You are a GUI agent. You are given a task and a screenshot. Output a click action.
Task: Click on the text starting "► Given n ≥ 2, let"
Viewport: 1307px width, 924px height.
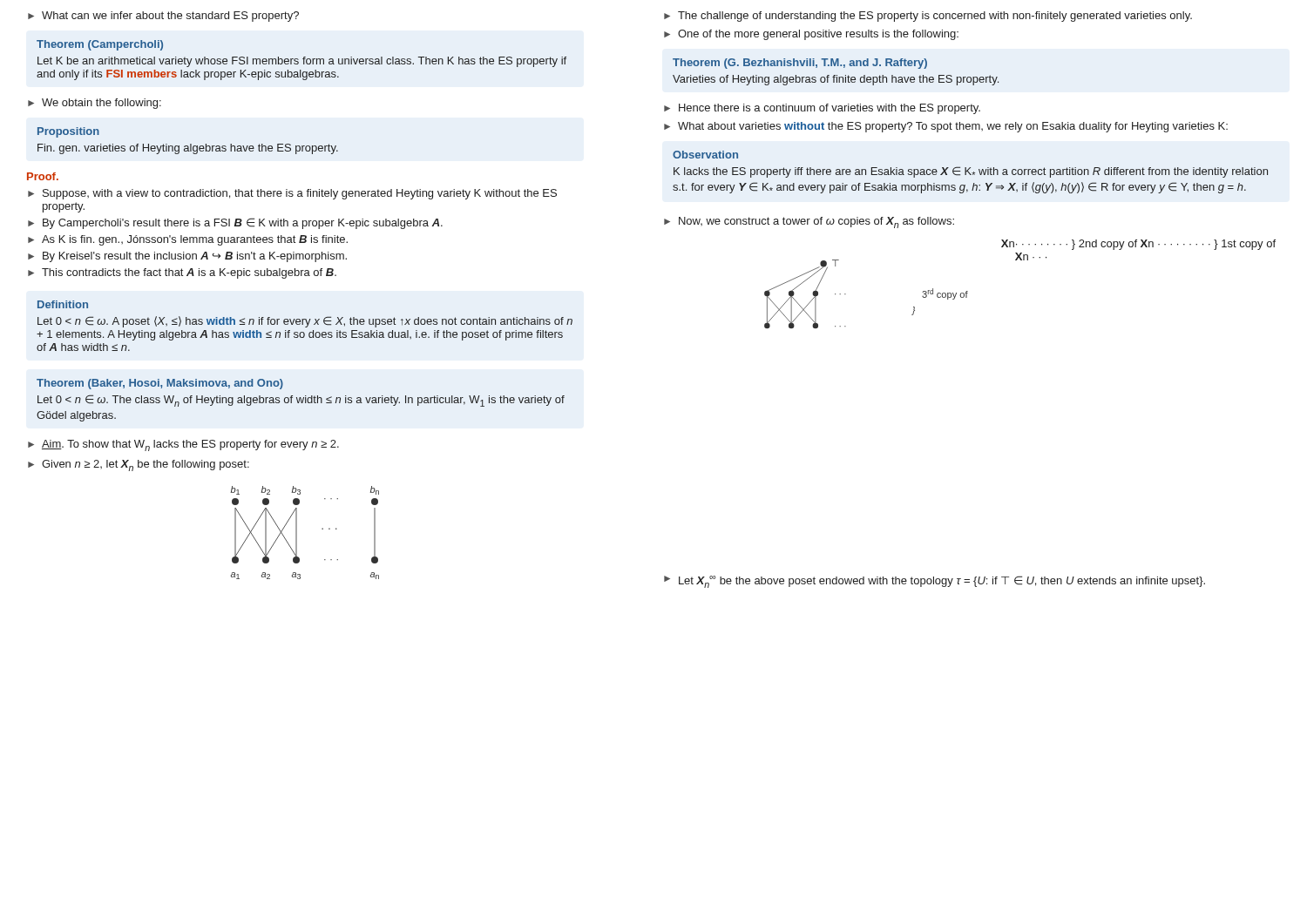tap(138, 465)
